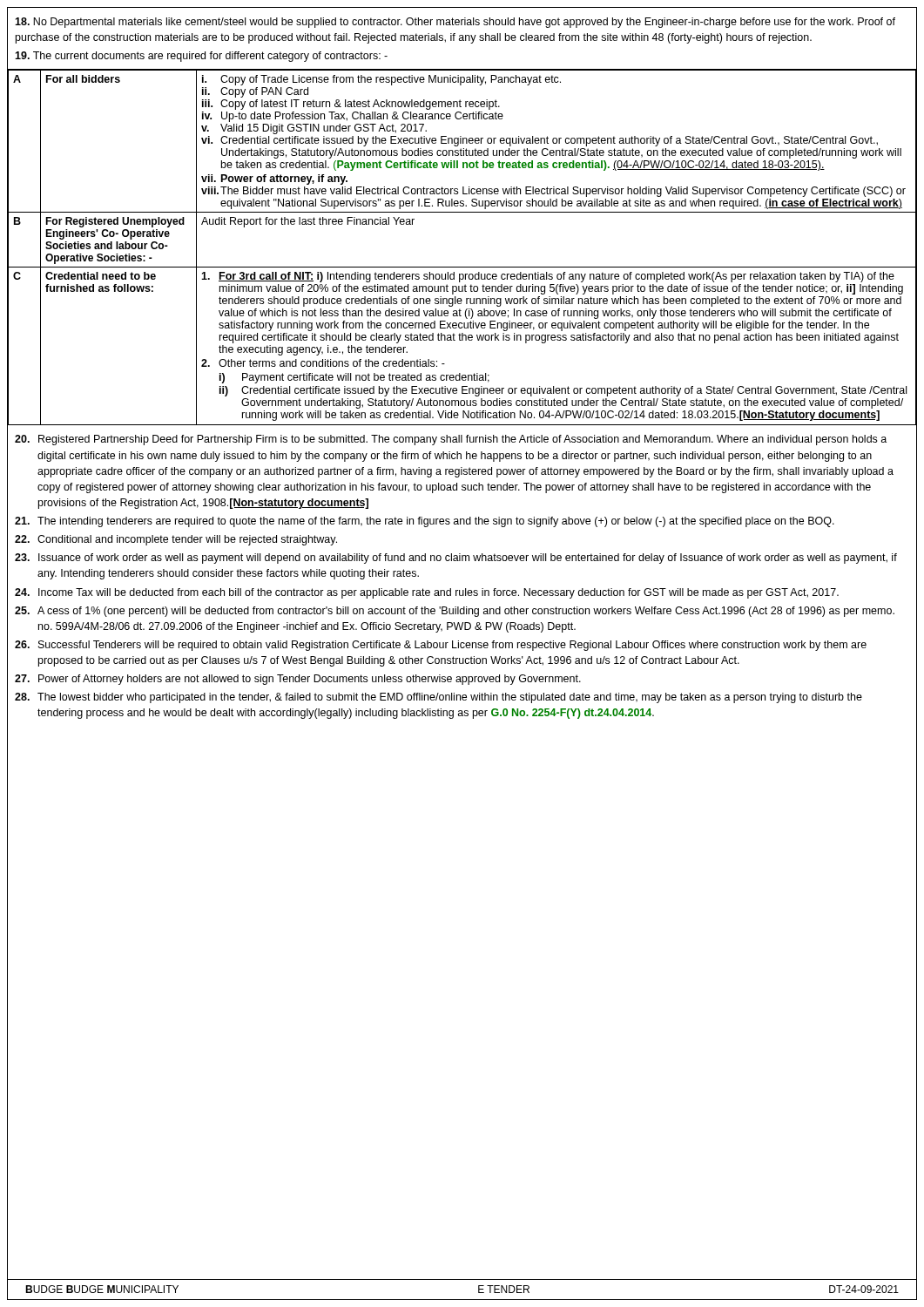
Task: Find the passage starting "Successful Tenderers will"
Action: tap(462, 653)
